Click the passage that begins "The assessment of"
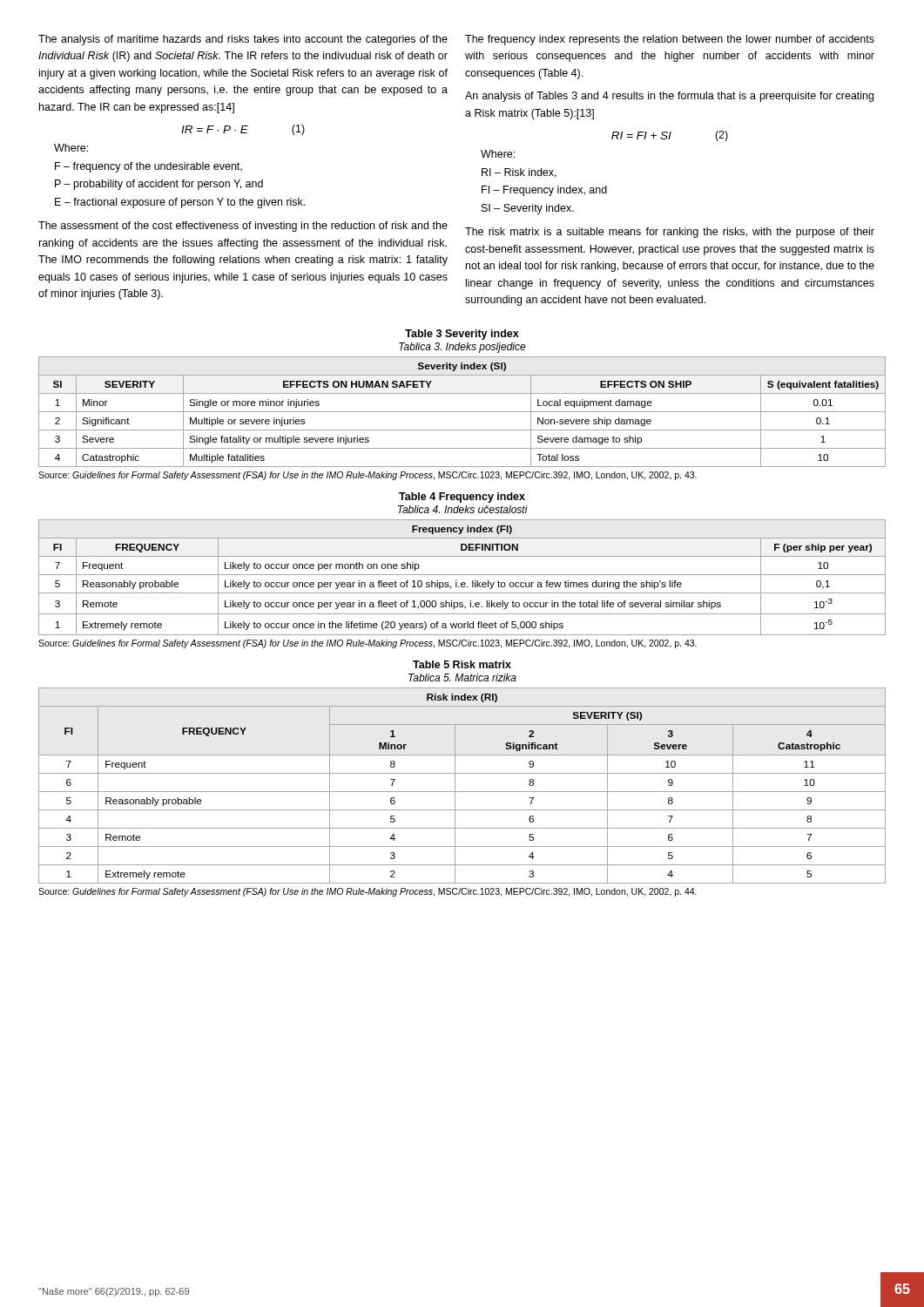The image size is (924, 1307). tap(243, 260)
